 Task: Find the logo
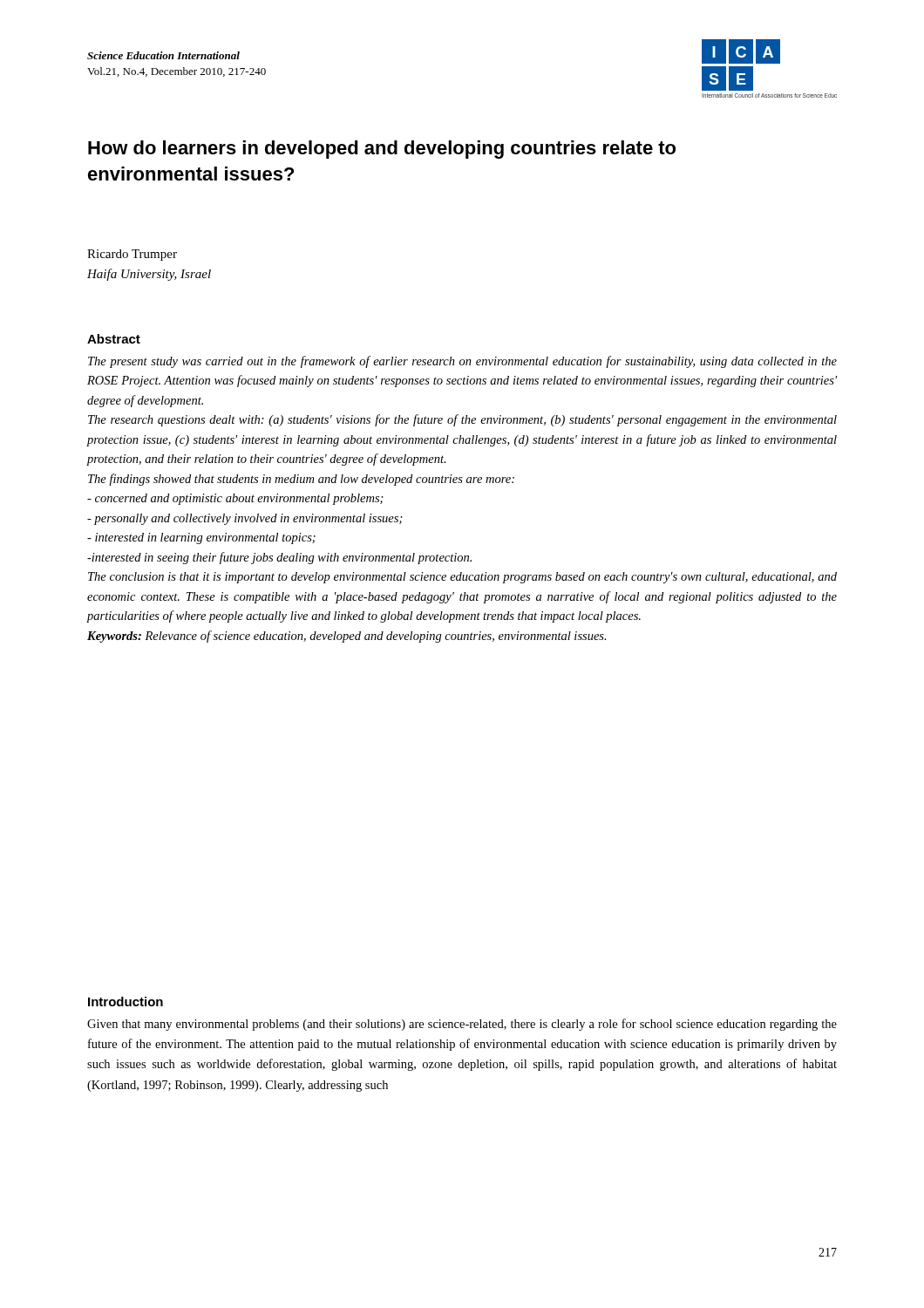click(x=769, y=70)
